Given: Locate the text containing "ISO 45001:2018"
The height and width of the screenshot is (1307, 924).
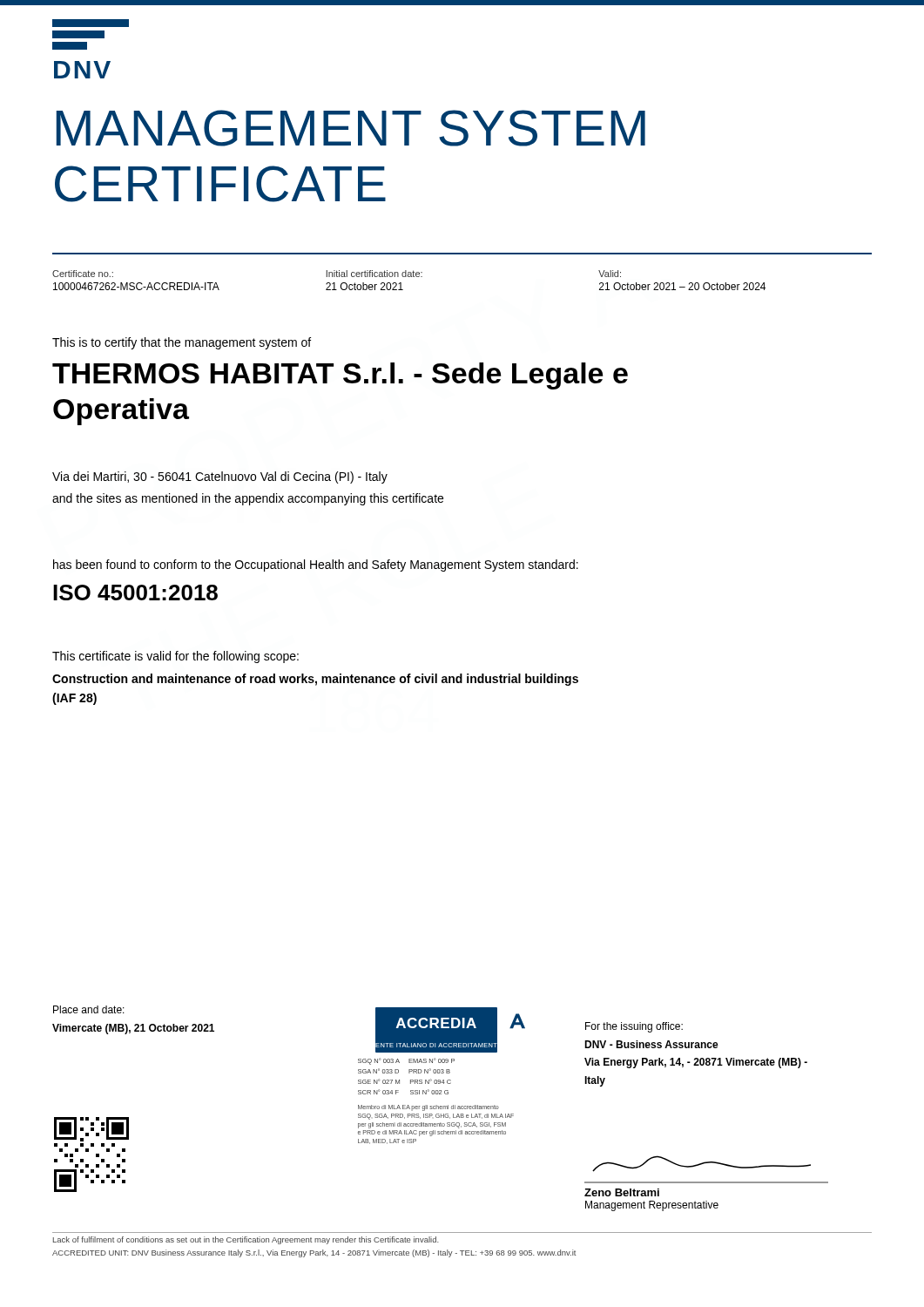Looking at the screenshot, I should coord(135,592).
